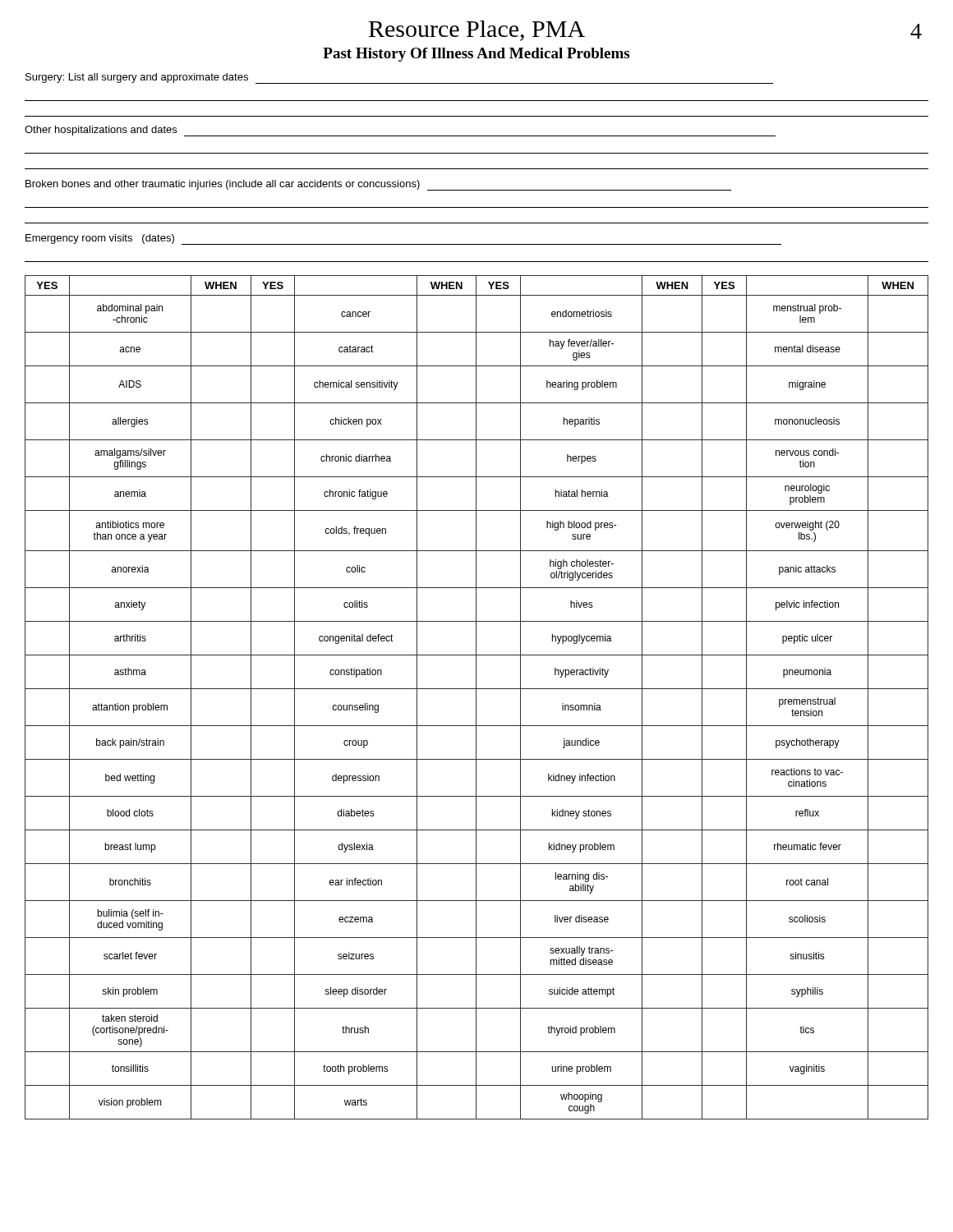Select the text containing "Other hospitalizations and dates"
The image size is (953, 1232).
(476, 145)
